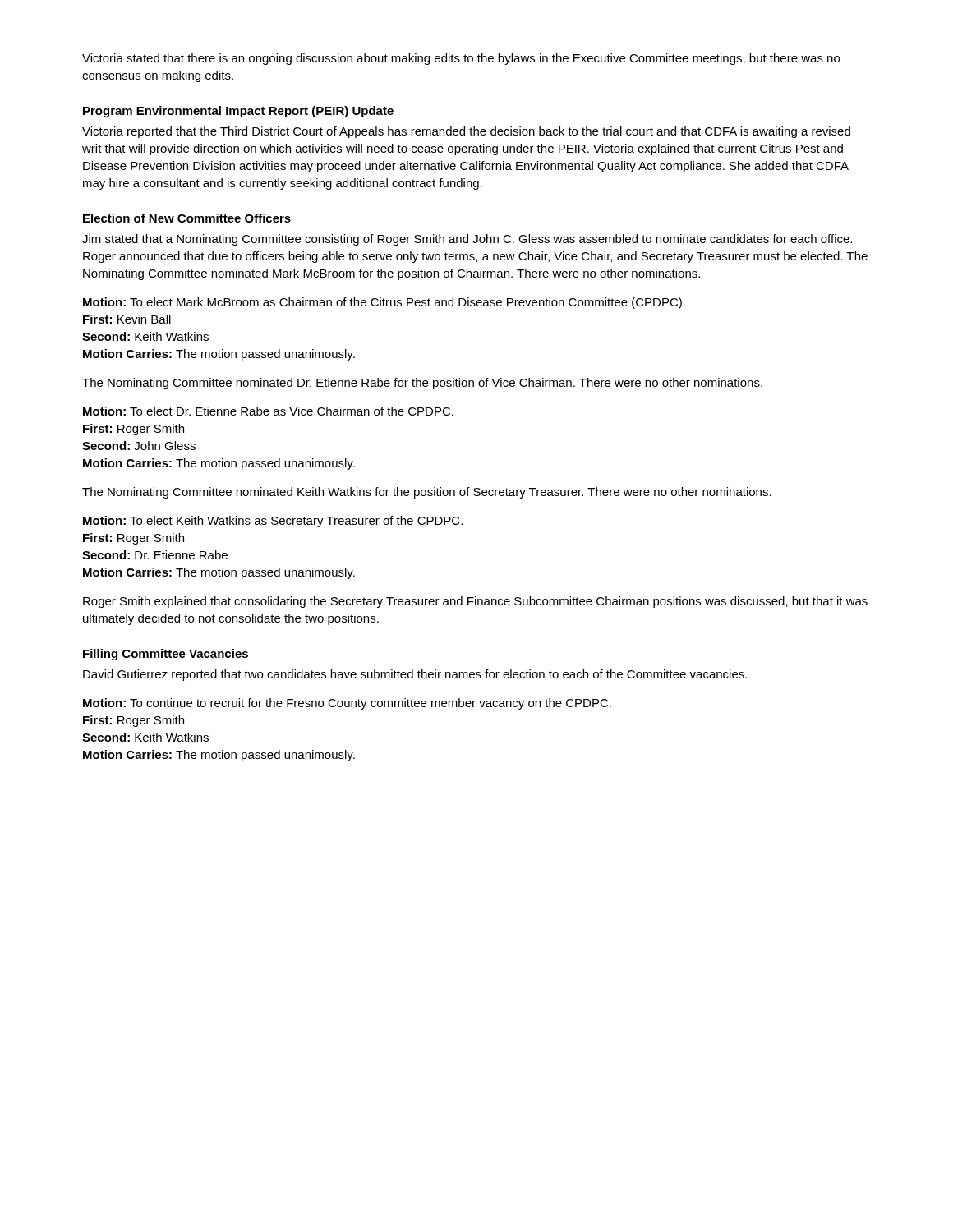Click the passage that begins "Victoria stated that there is an ongoing"

[461, 67]
